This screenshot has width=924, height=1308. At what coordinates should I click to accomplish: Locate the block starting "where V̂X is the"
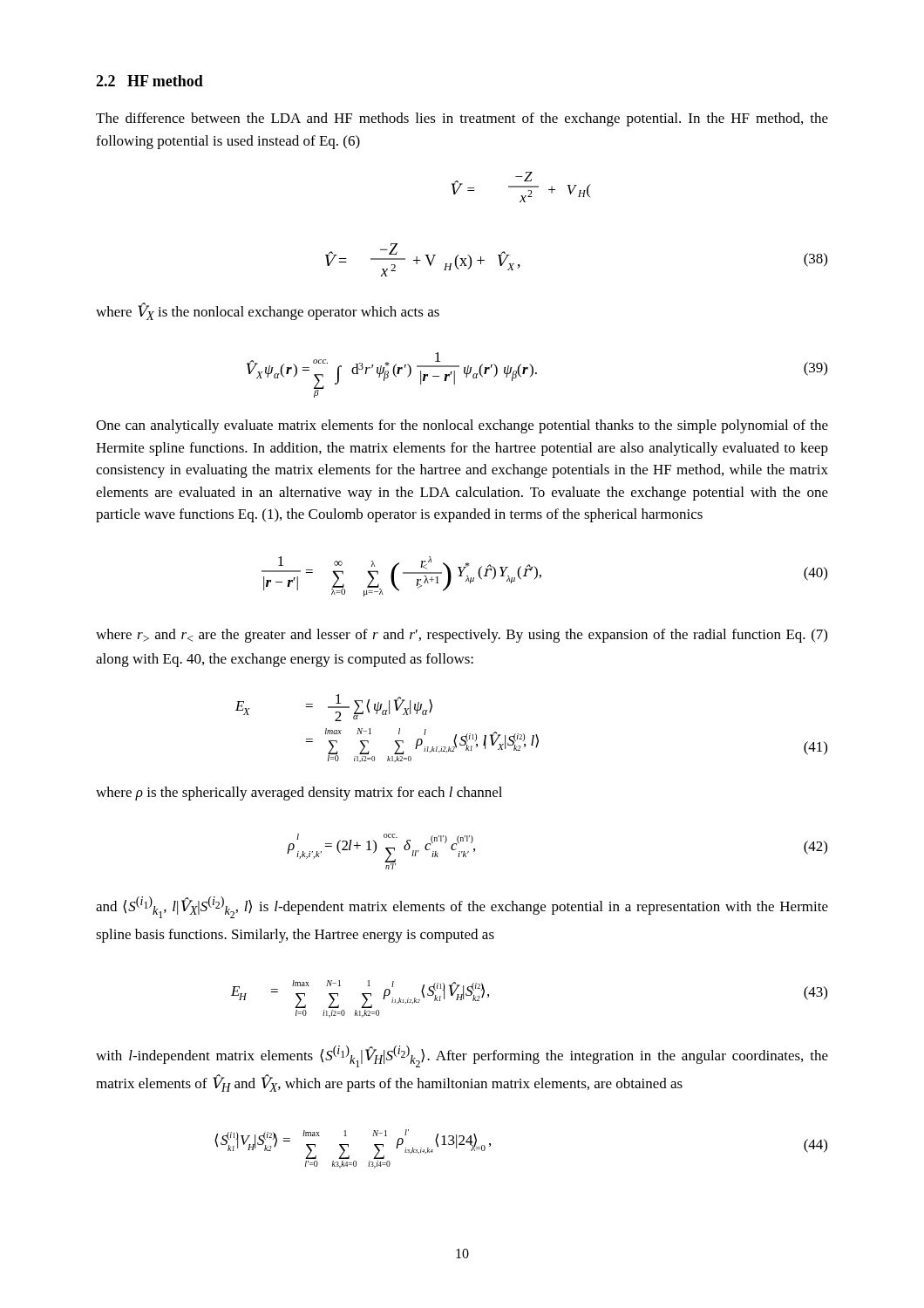coord(268,311)
